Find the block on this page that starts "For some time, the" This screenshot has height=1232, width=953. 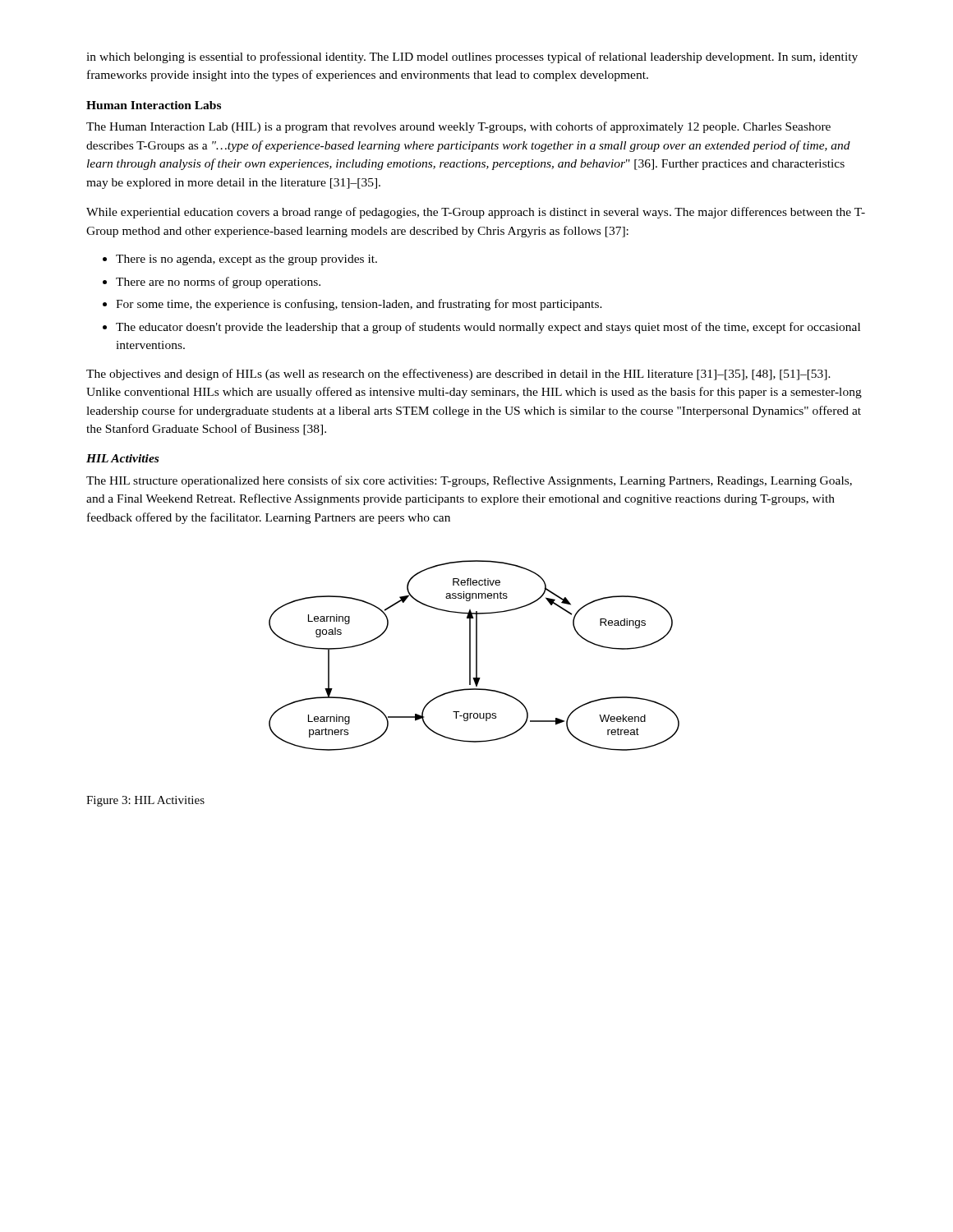pos(476,304)
